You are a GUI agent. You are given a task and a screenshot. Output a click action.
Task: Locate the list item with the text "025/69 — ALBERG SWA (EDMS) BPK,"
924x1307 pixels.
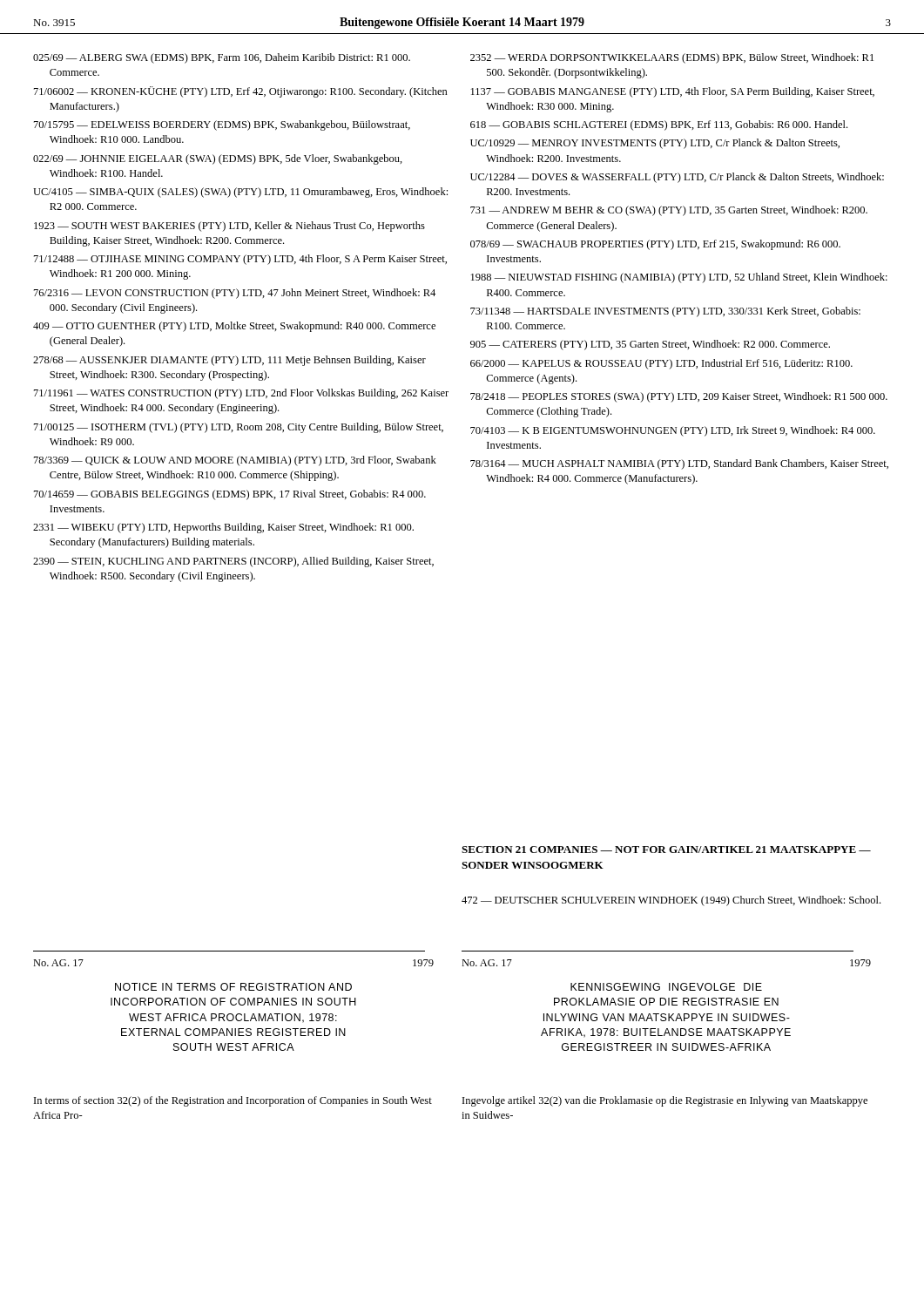(222, 65)
